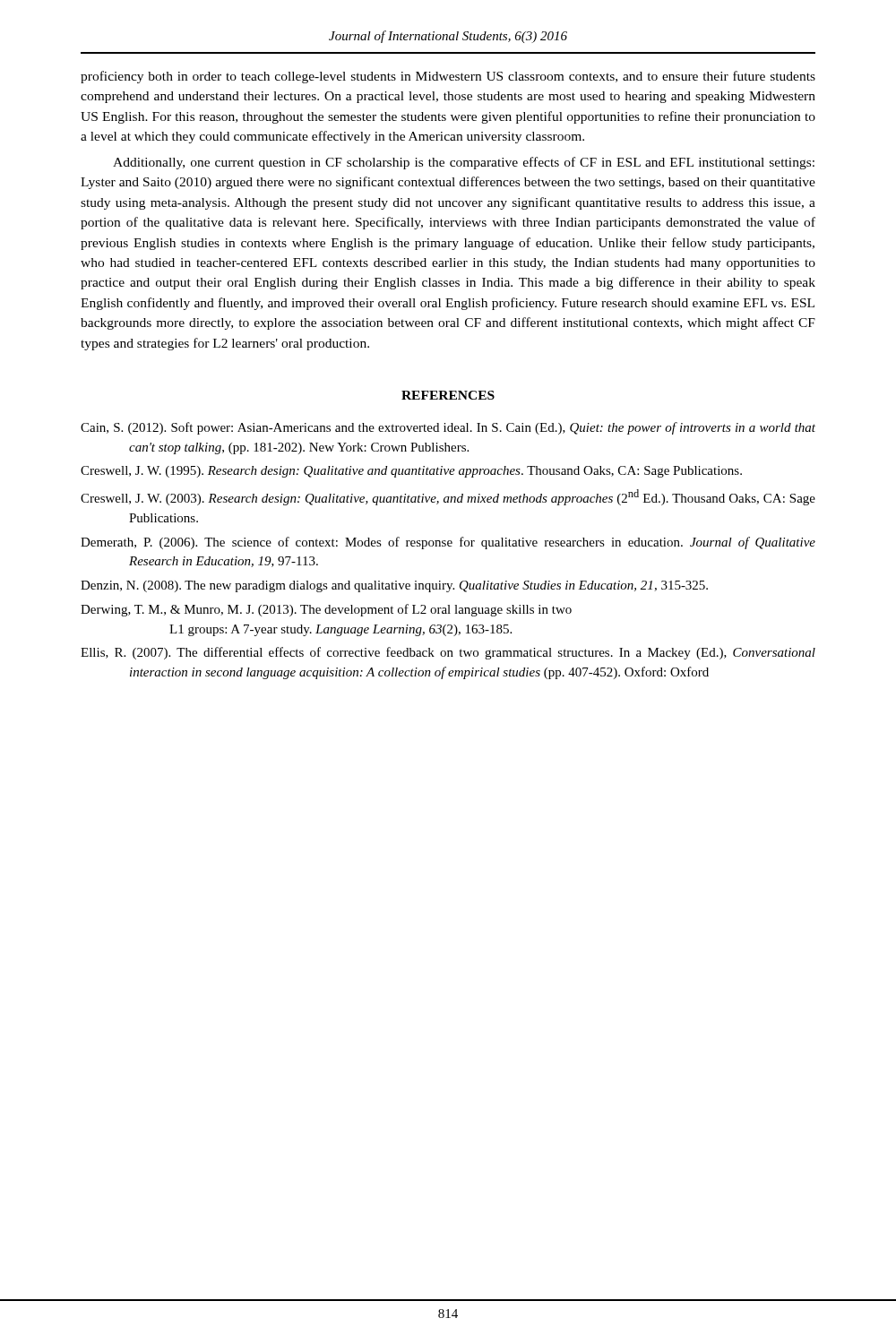Find the block on this page that starts "Derwing, T. M., & Munro, M."
Screen dimensions: 1344x896
326,619
